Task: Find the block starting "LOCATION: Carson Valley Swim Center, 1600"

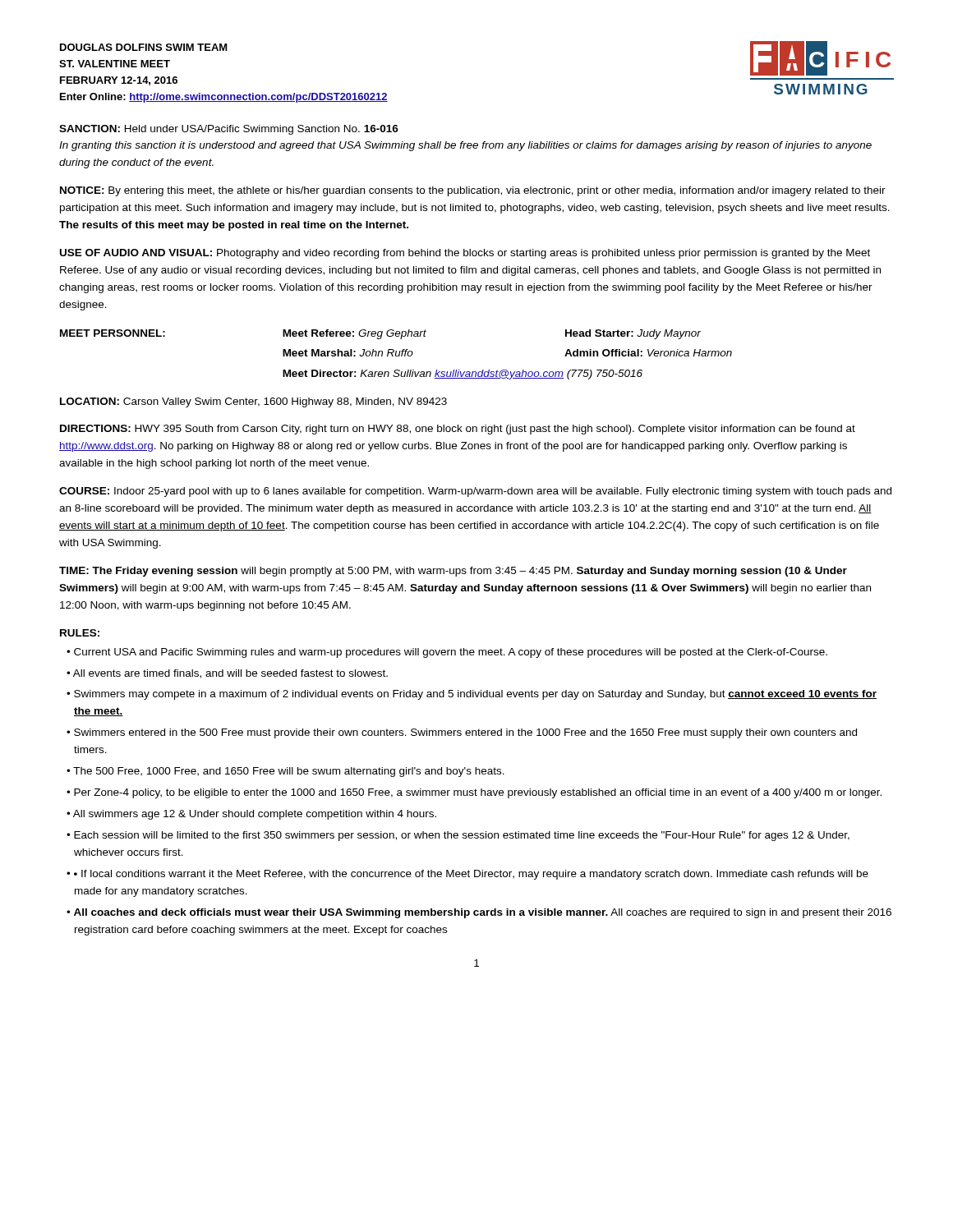Action: [x=253, y=401]
